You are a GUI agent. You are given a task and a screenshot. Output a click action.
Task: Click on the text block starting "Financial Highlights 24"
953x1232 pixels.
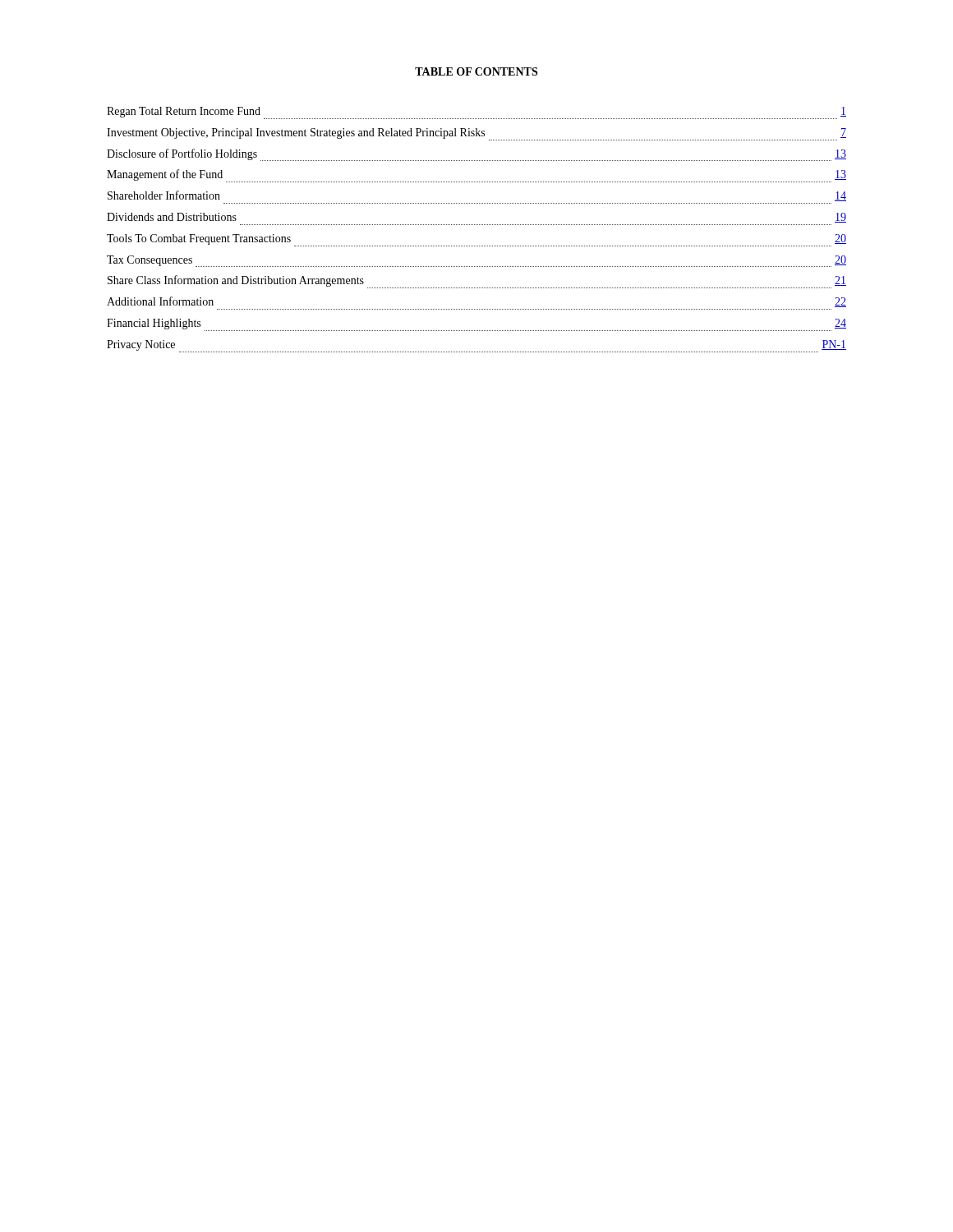(x=476, y=323)
